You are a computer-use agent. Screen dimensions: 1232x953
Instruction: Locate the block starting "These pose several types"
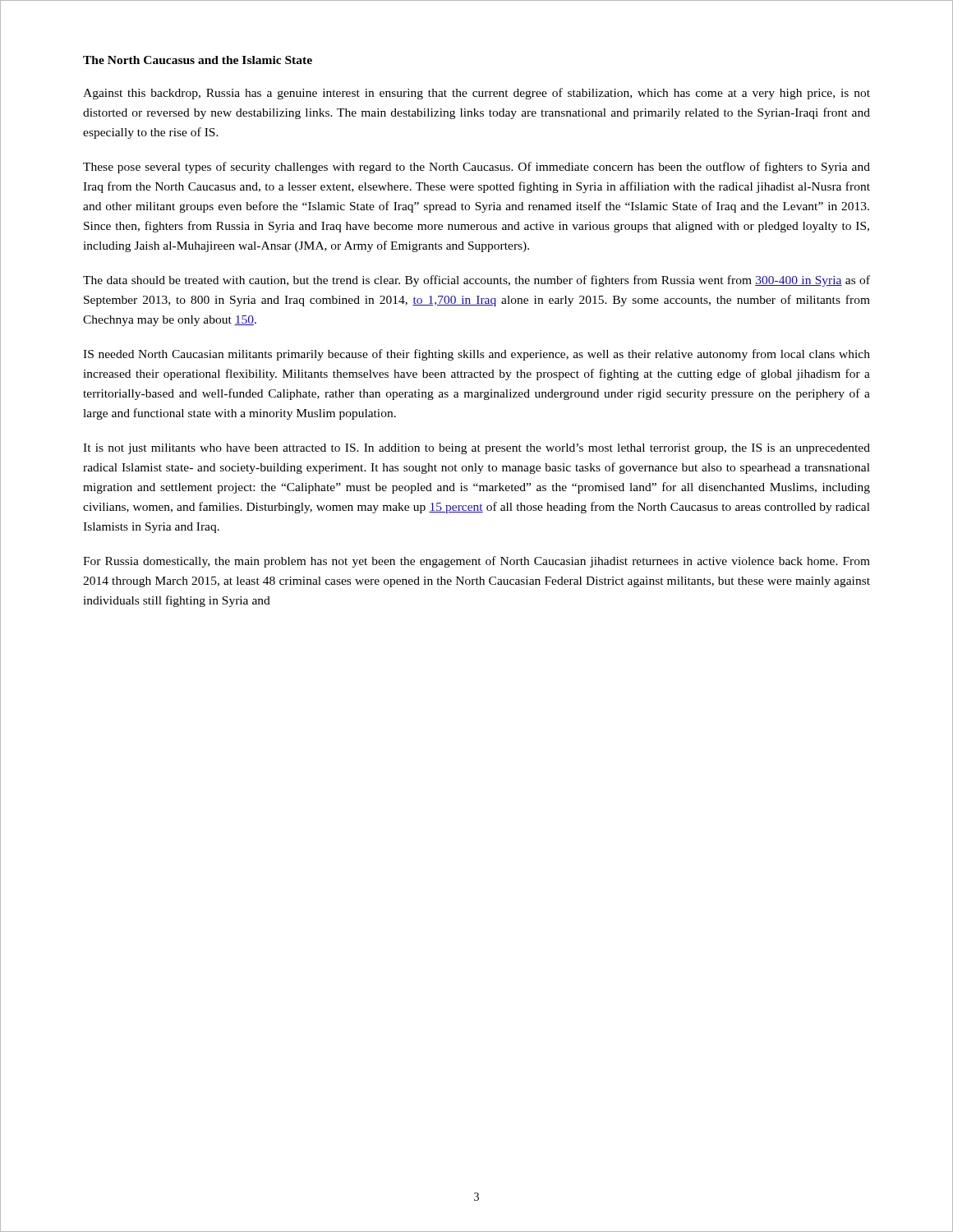476,206
